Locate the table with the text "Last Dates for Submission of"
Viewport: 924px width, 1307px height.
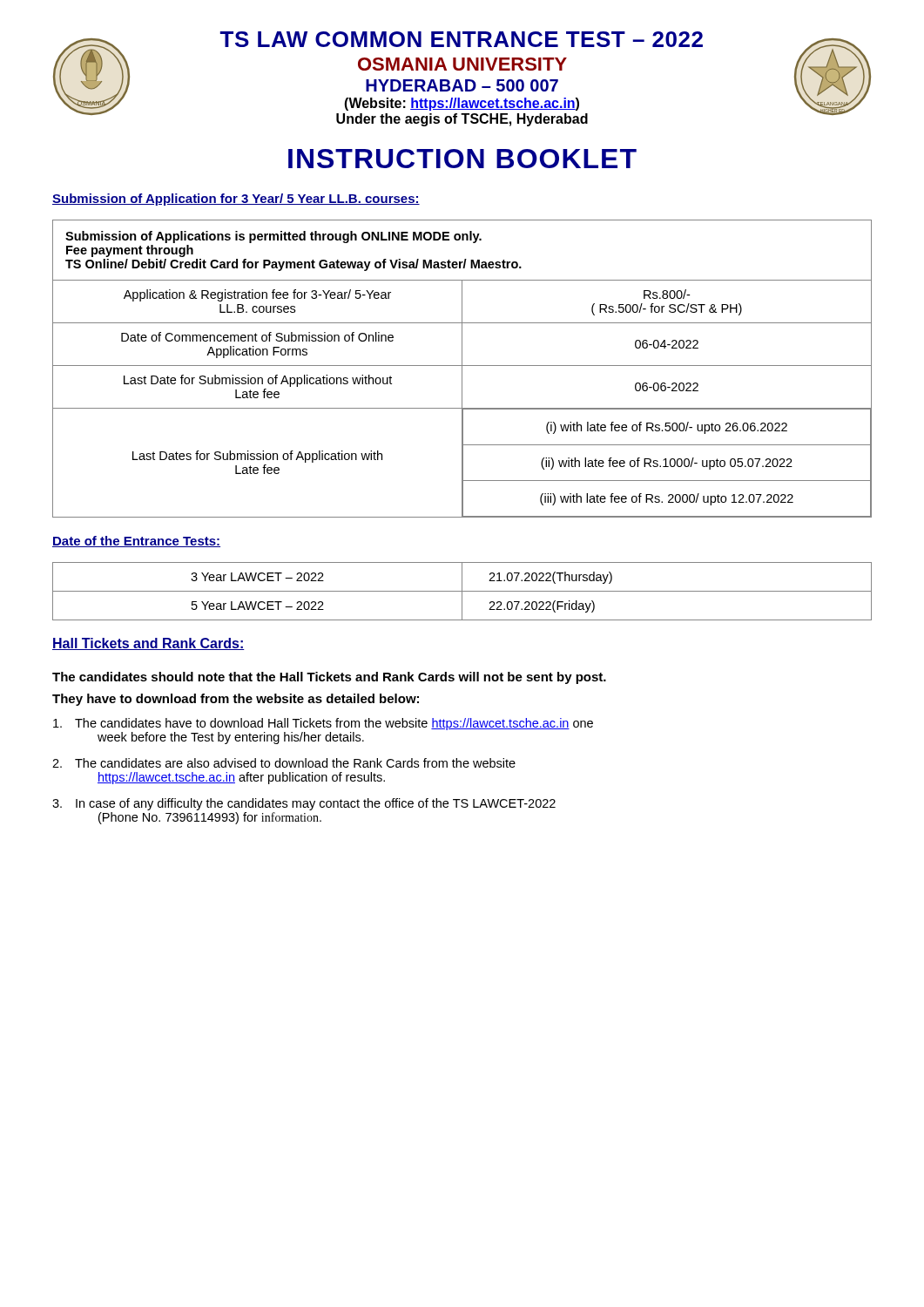[x=462, y=369]
